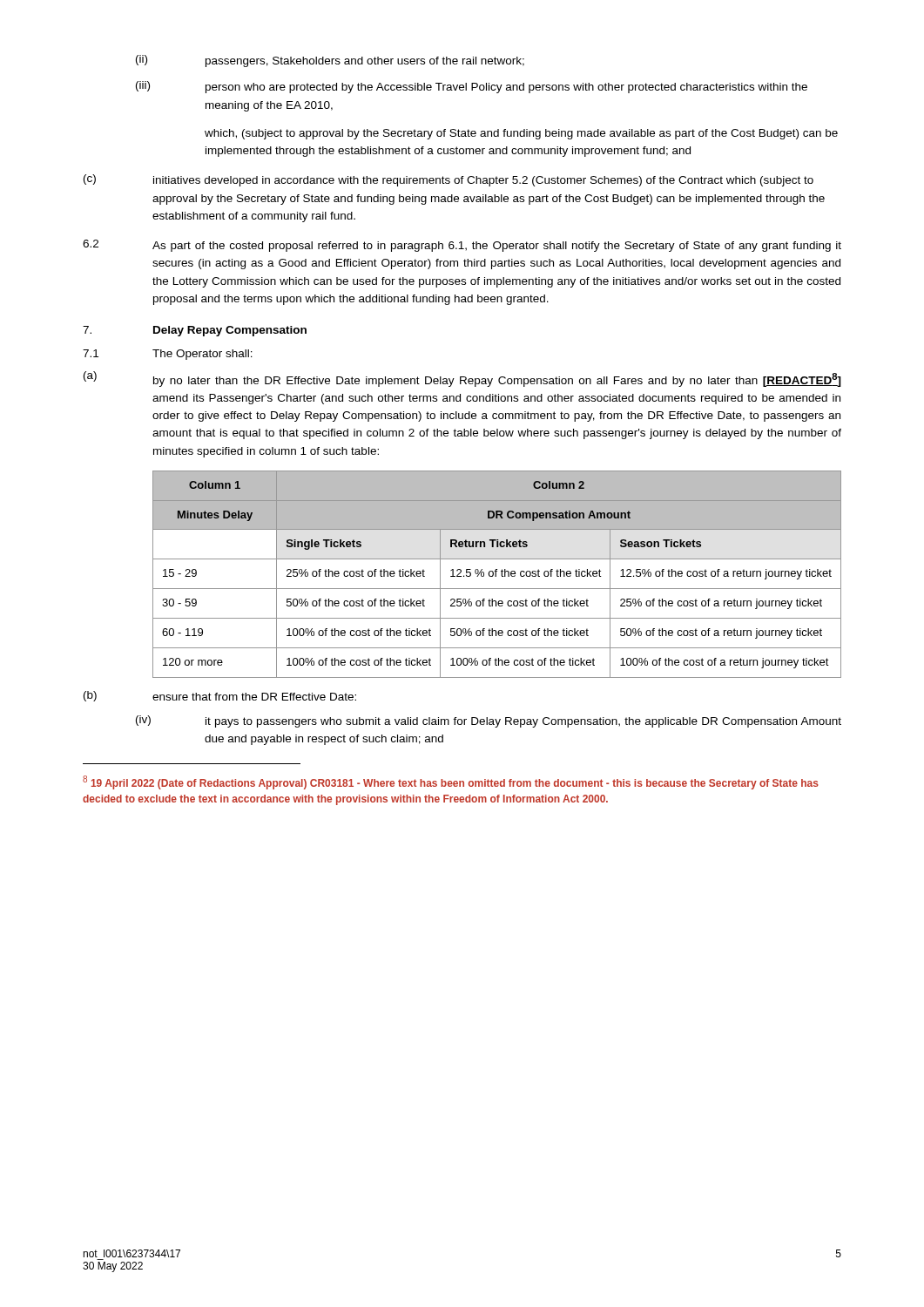The image size is (924, 1307).
Task: Locate the element starting "8 19 April"
Action: point(462,790)
